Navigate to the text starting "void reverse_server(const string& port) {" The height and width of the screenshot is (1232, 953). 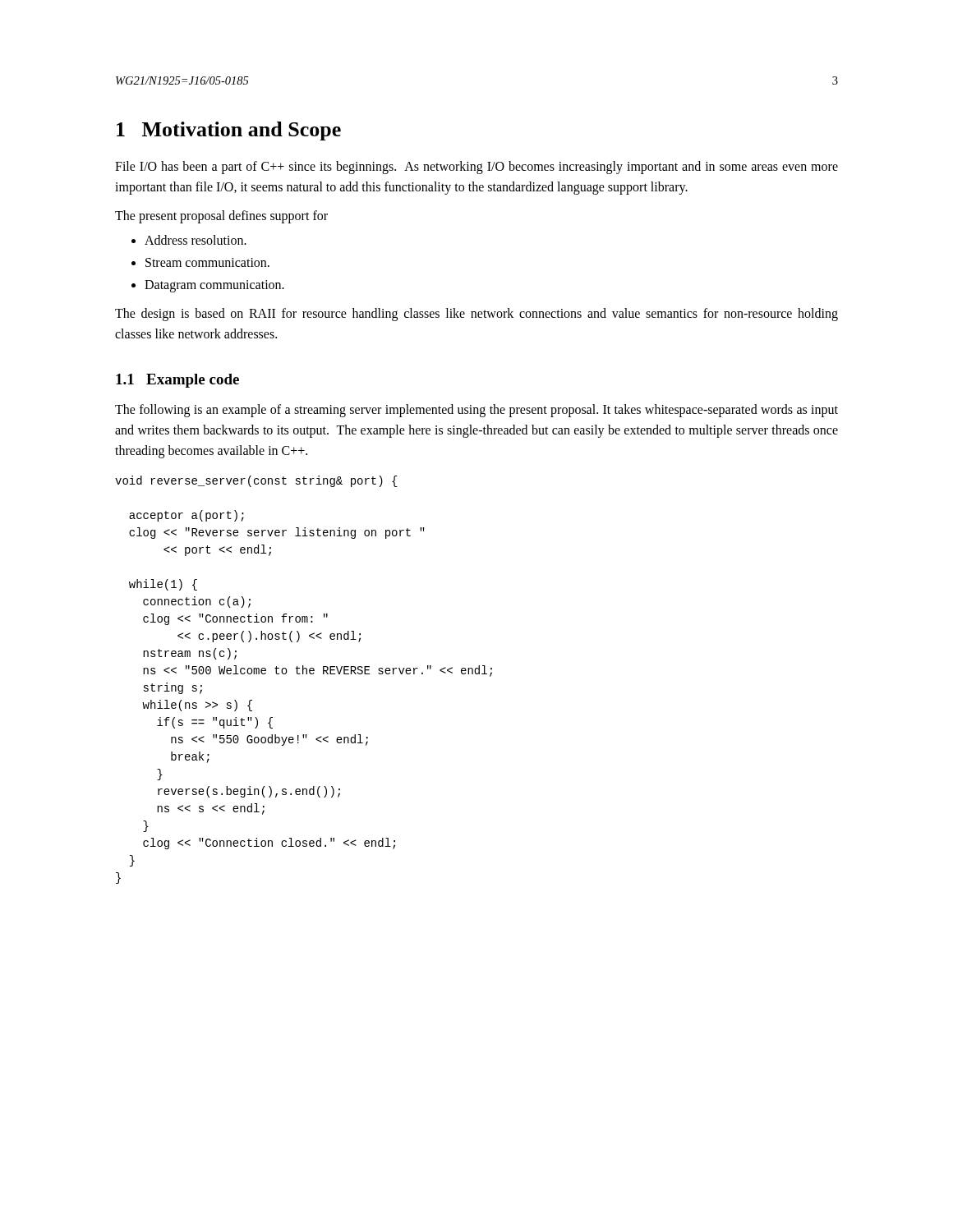(x=476, y=680)
